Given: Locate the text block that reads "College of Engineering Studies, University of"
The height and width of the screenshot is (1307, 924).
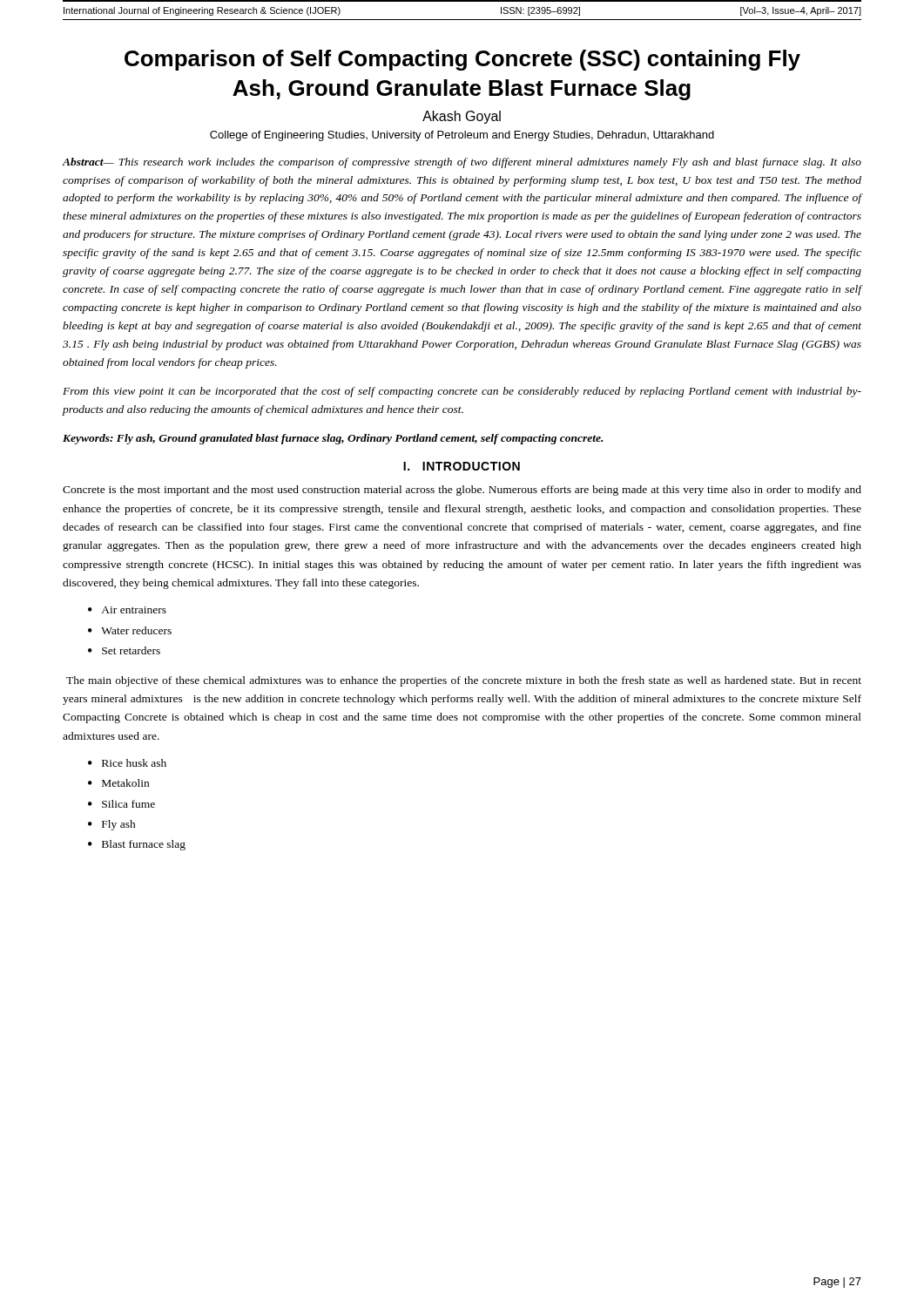Looking at the screenshot, I should coord(462,134).
